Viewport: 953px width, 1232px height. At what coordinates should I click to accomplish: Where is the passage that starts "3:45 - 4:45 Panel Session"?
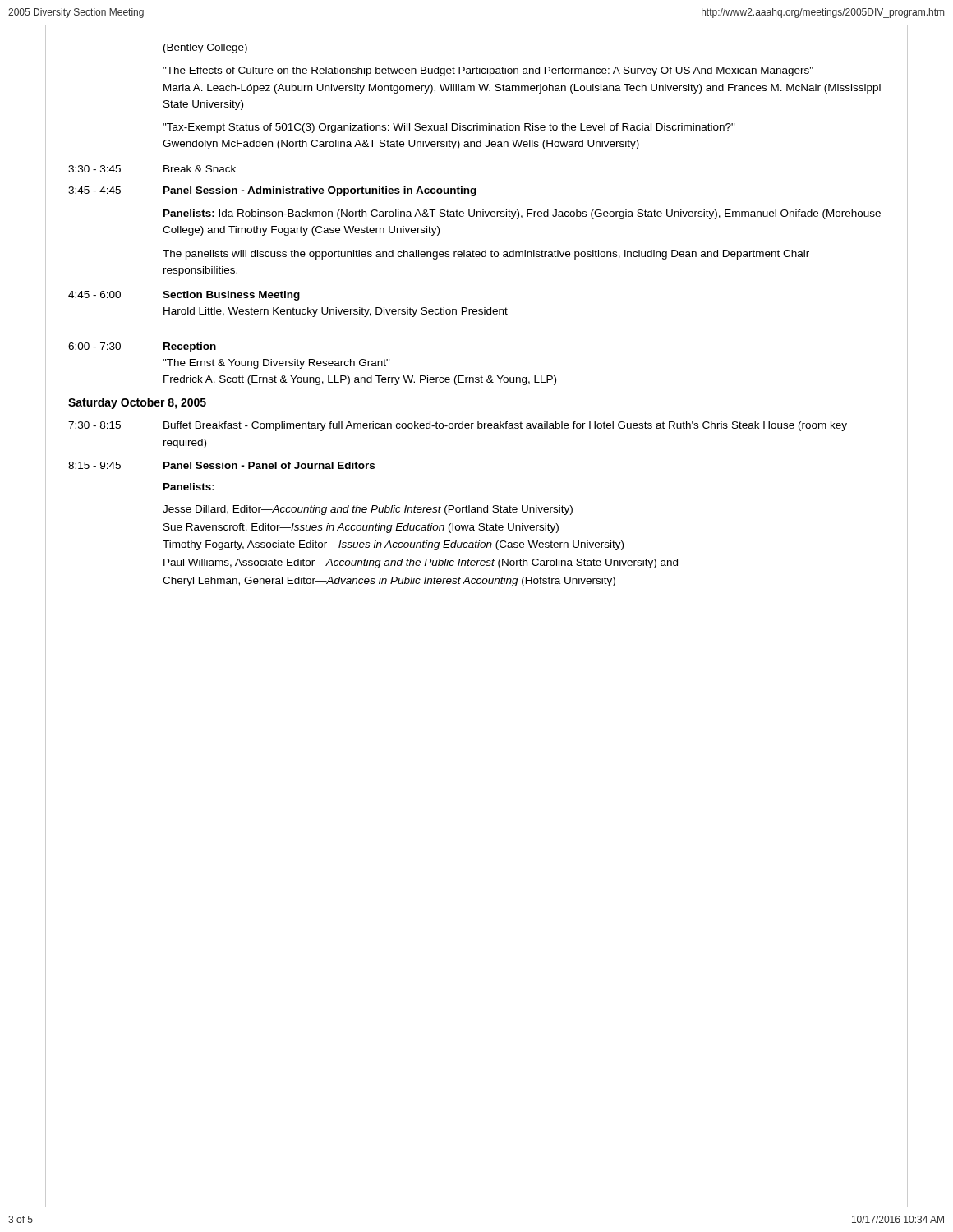pos(476,190)
